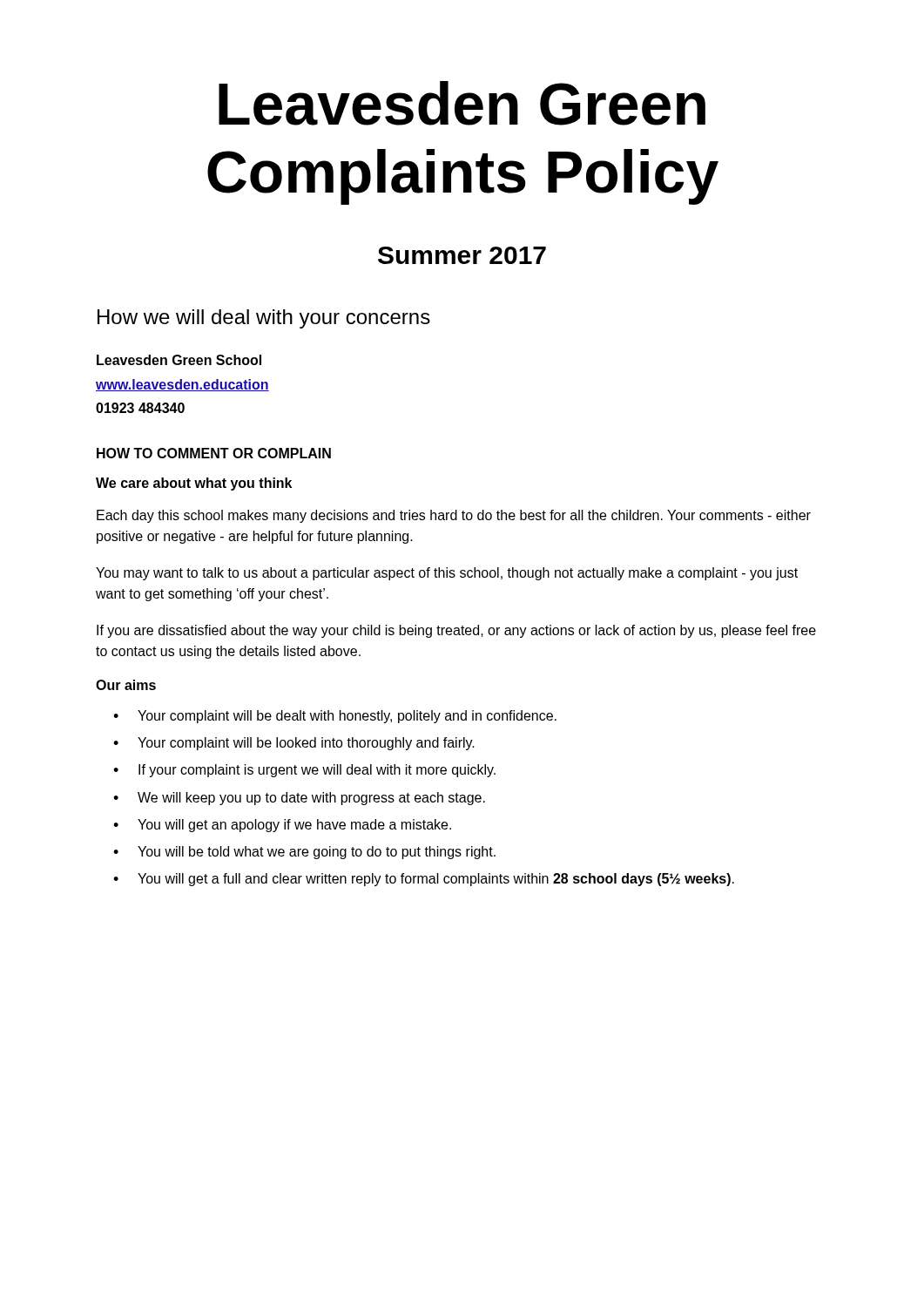The width and height of the screenshot is (924, 1307).
Task: Find the block on this page that starts "If you are dissatisfied about"
Action: click(456, 641)
